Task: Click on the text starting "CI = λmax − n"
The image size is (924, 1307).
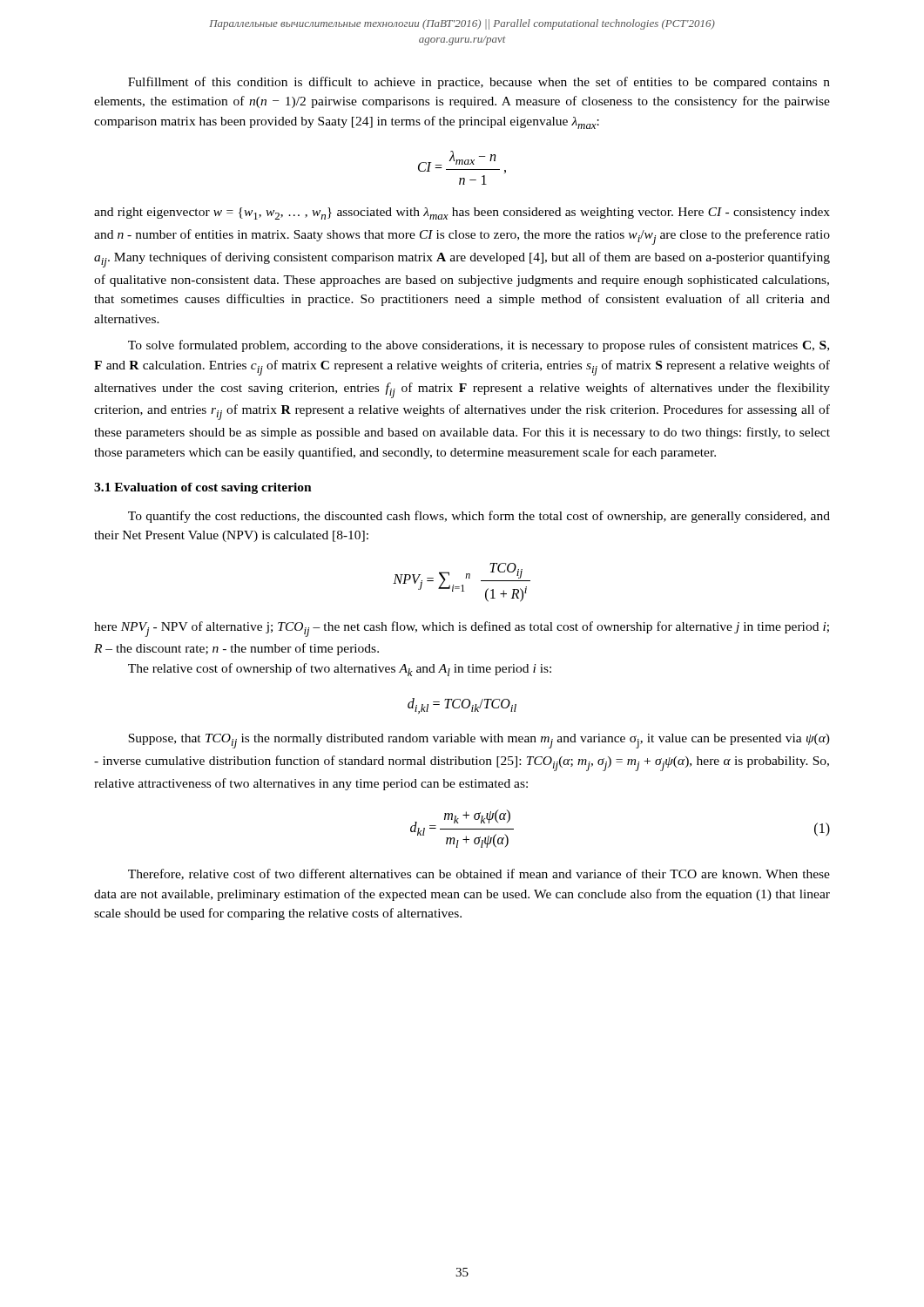Action: [x=462, y=168]
